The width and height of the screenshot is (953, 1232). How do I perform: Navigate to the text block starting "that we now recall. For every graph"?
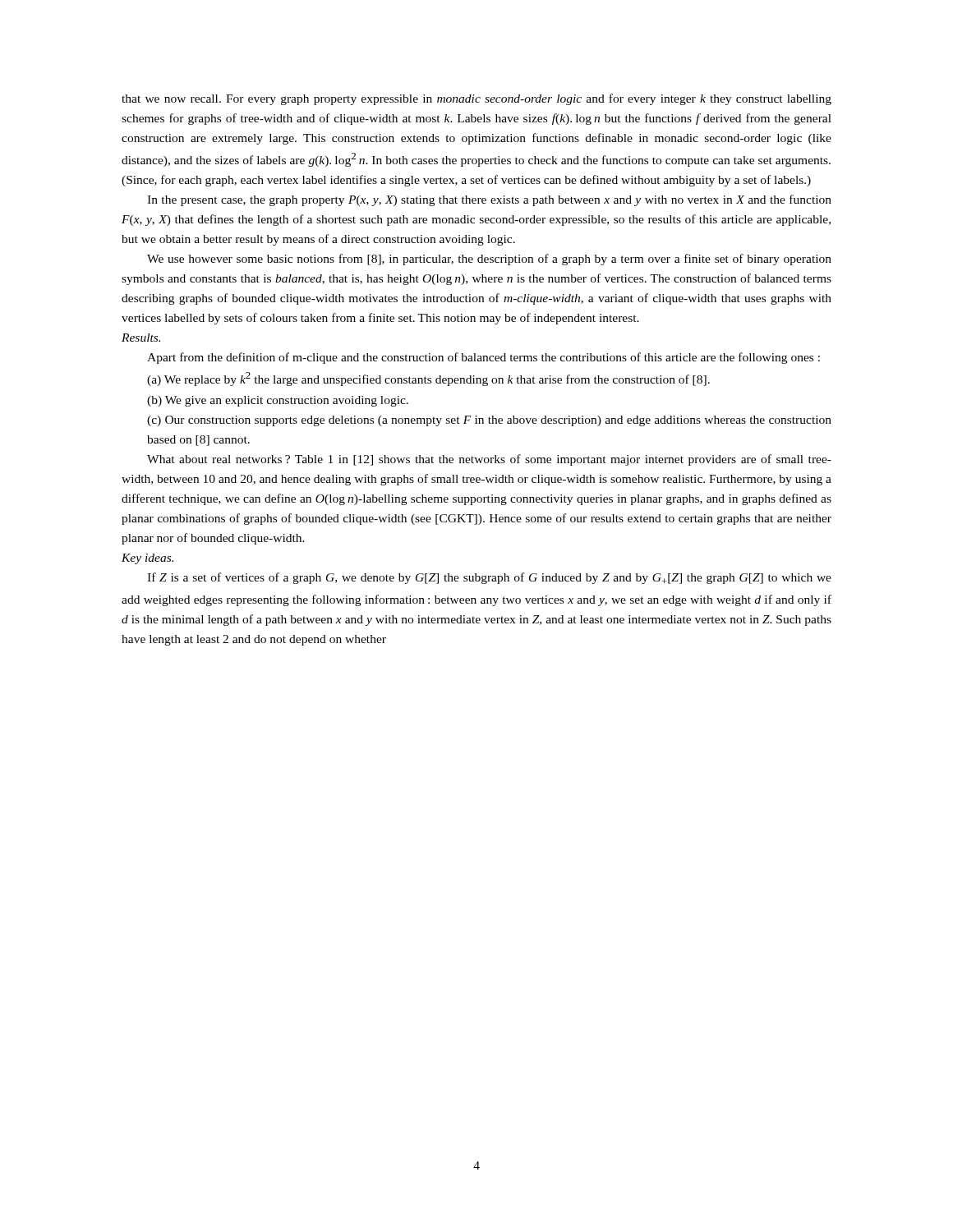[x=476, y=139]
